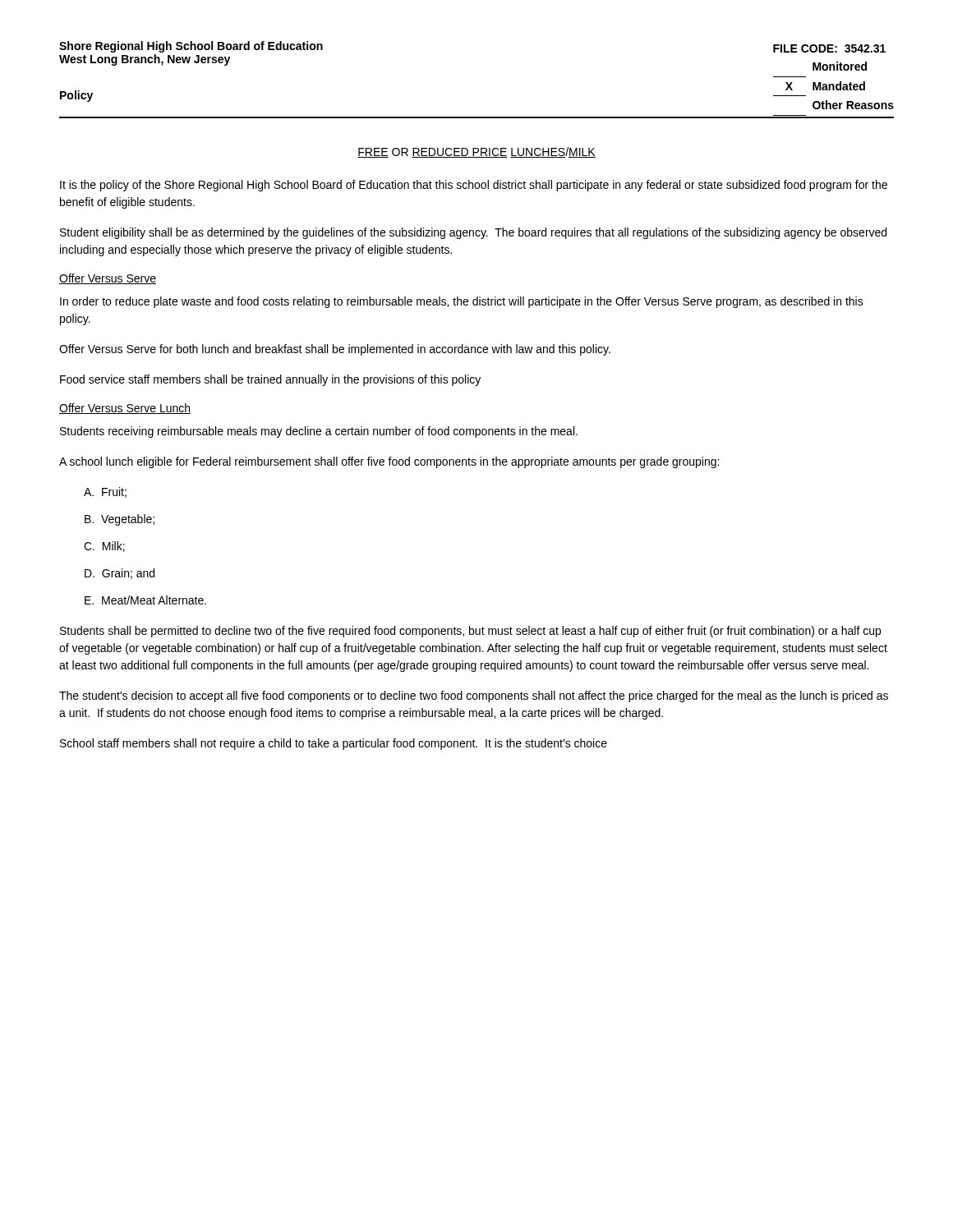Click on the passage starting "It is the policy"
953x1232 pixels.
(x=473, y=193)
